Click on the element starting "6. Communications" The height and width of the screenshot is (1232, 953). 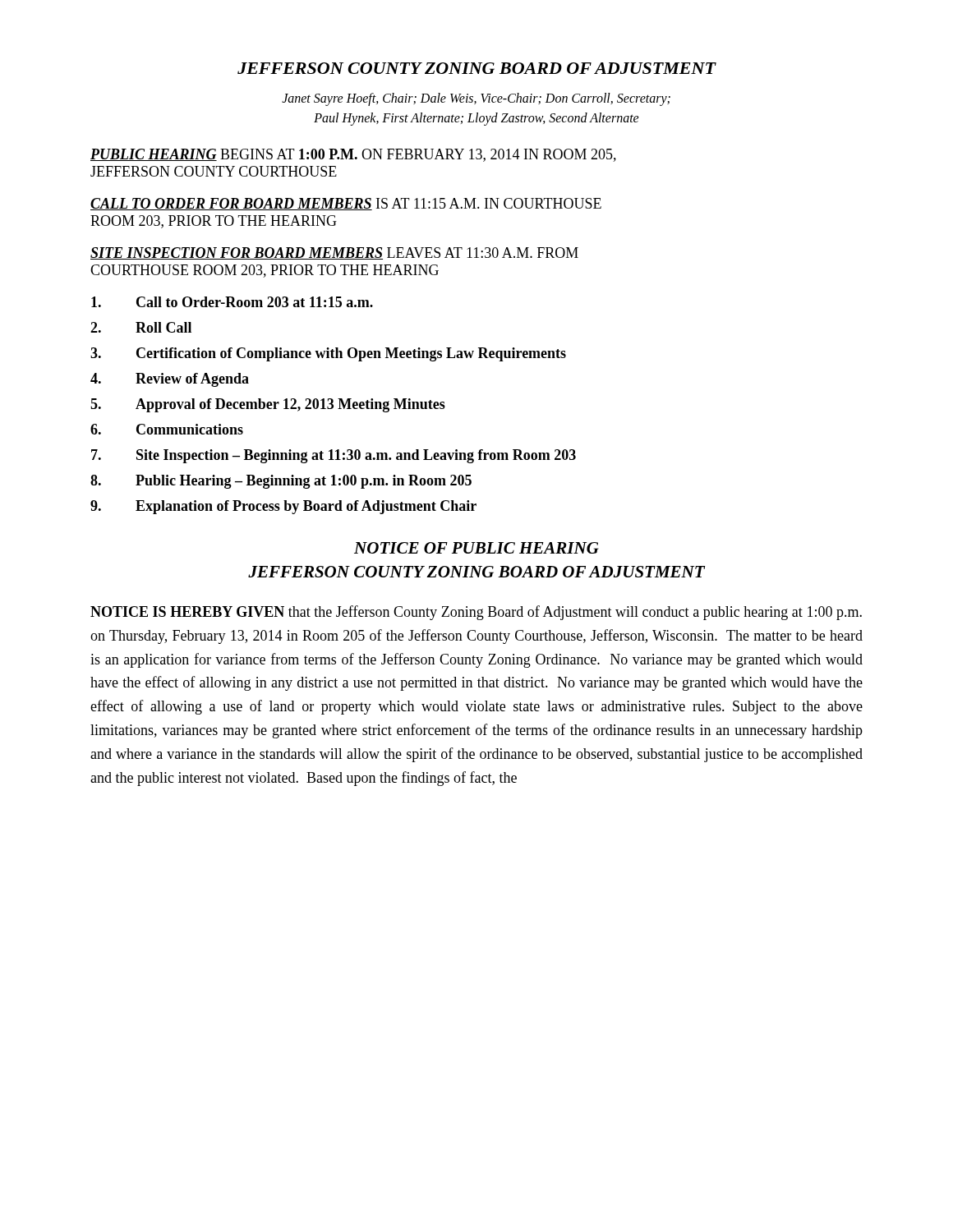point(167,429)
